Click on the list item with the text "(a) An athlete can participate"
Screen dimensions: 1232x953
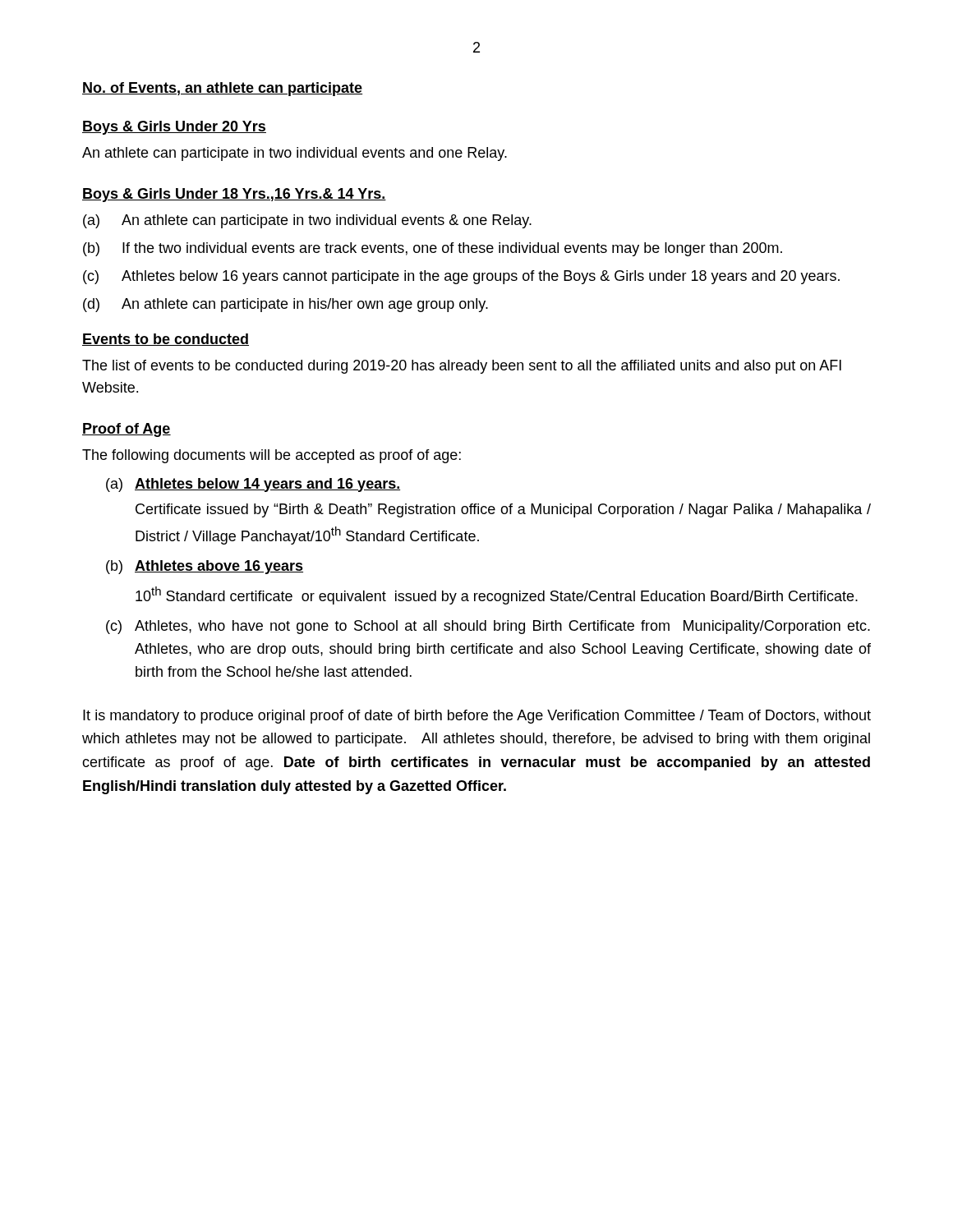tap(476, 221)
